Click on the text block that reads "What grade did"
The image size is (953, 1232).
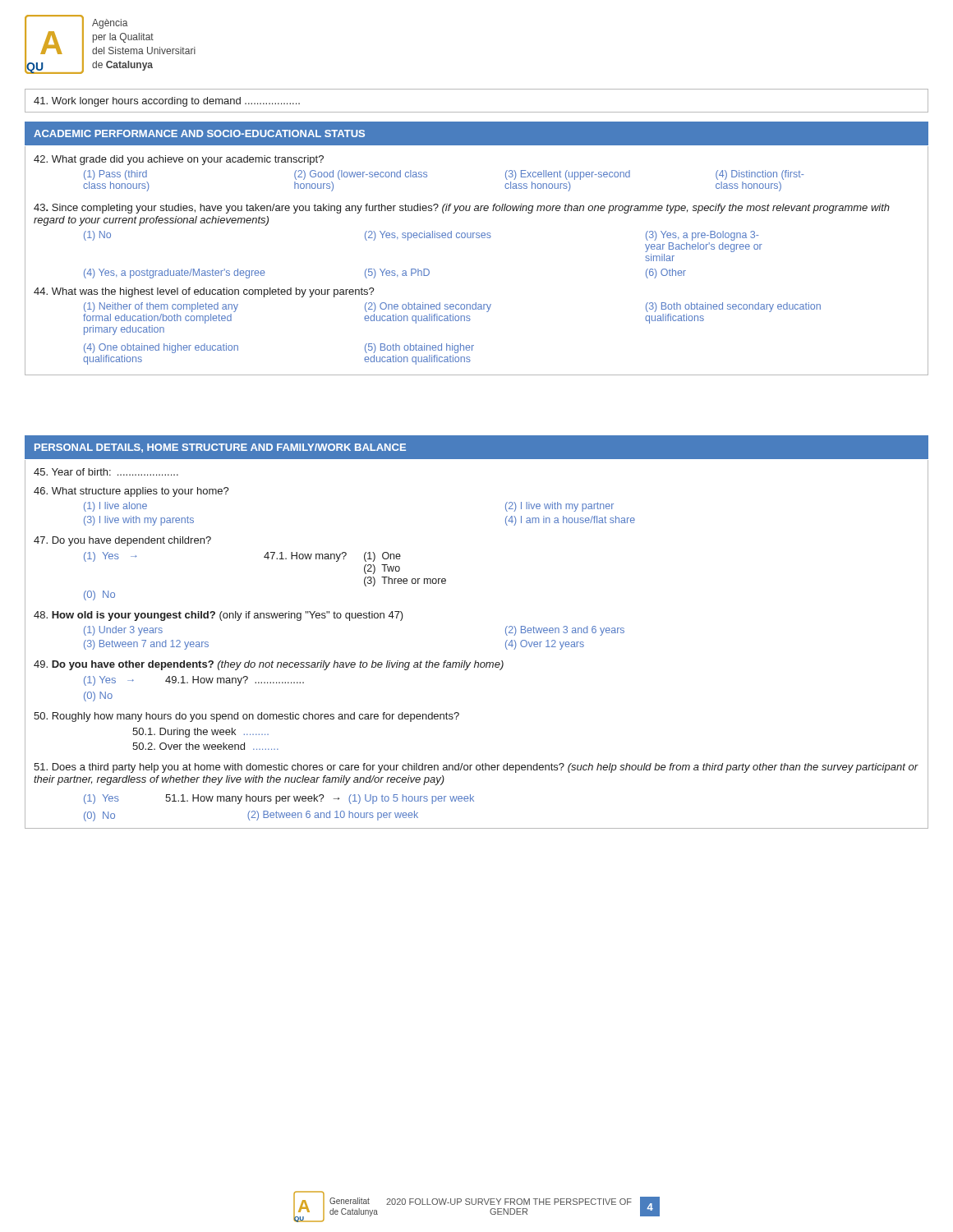179,159
